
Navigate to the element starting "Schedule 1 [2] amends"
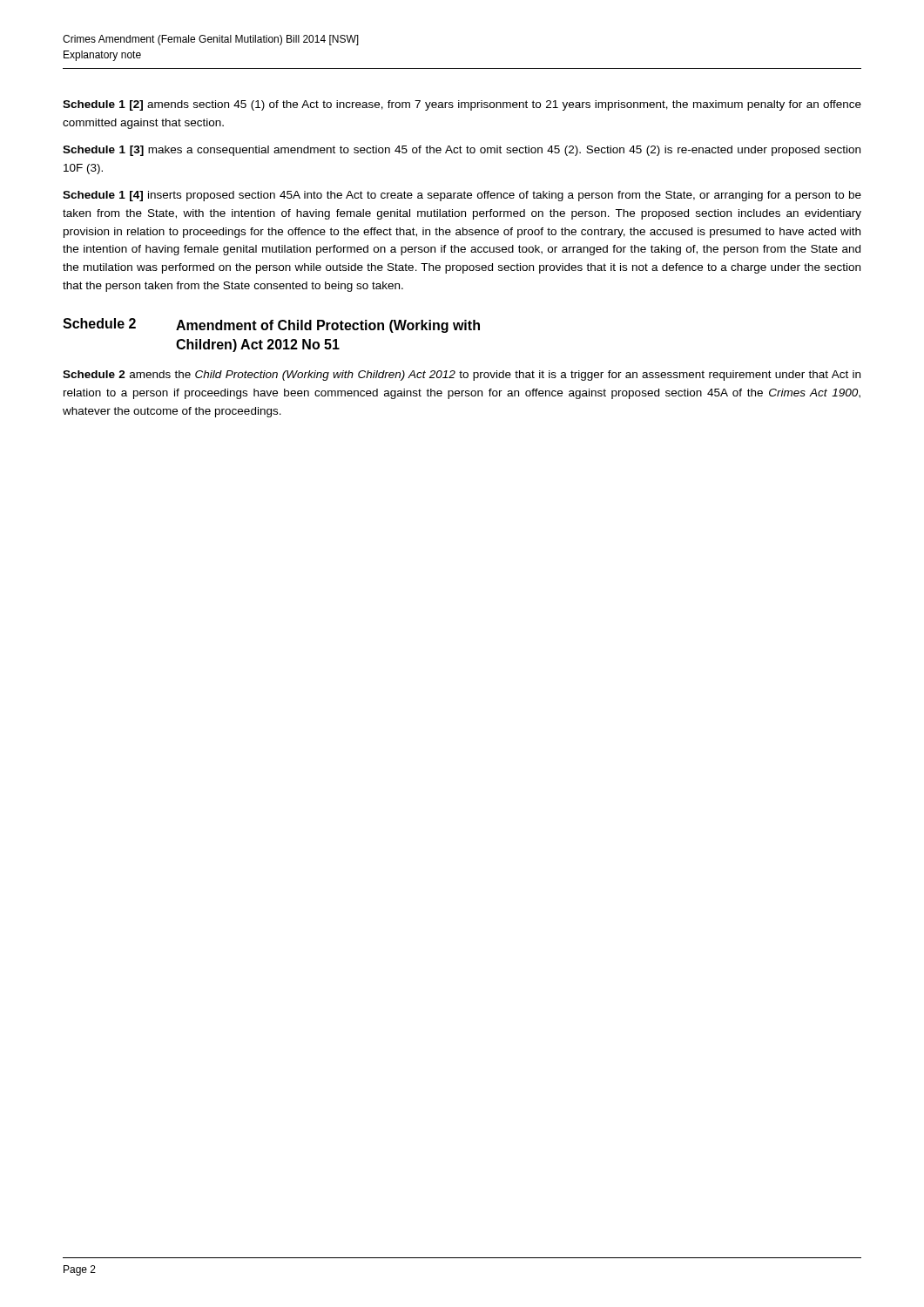tap(462, 113)
